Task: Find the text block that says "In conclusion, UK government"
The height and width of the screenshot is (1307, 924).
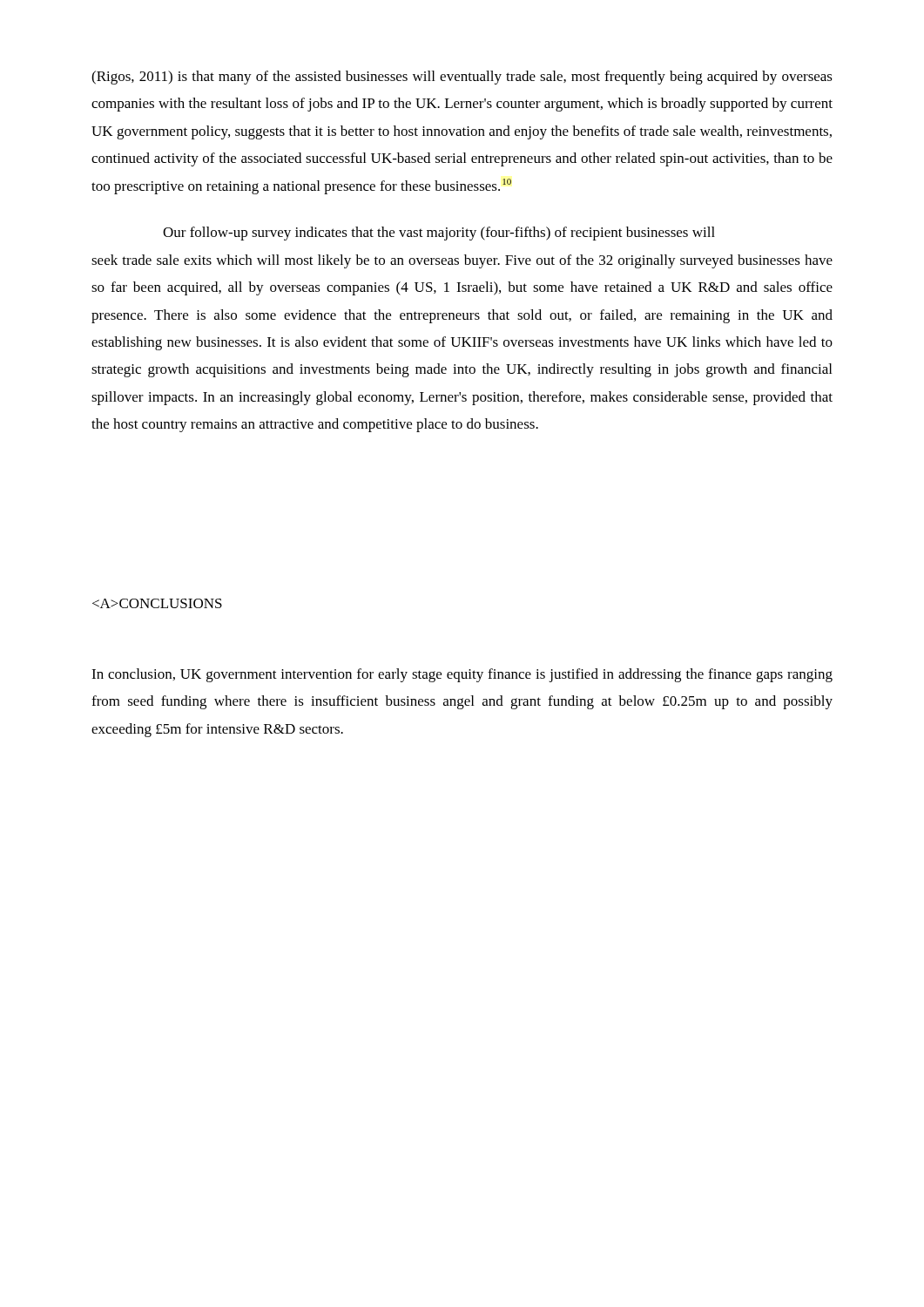Action: tap(462, 701)
